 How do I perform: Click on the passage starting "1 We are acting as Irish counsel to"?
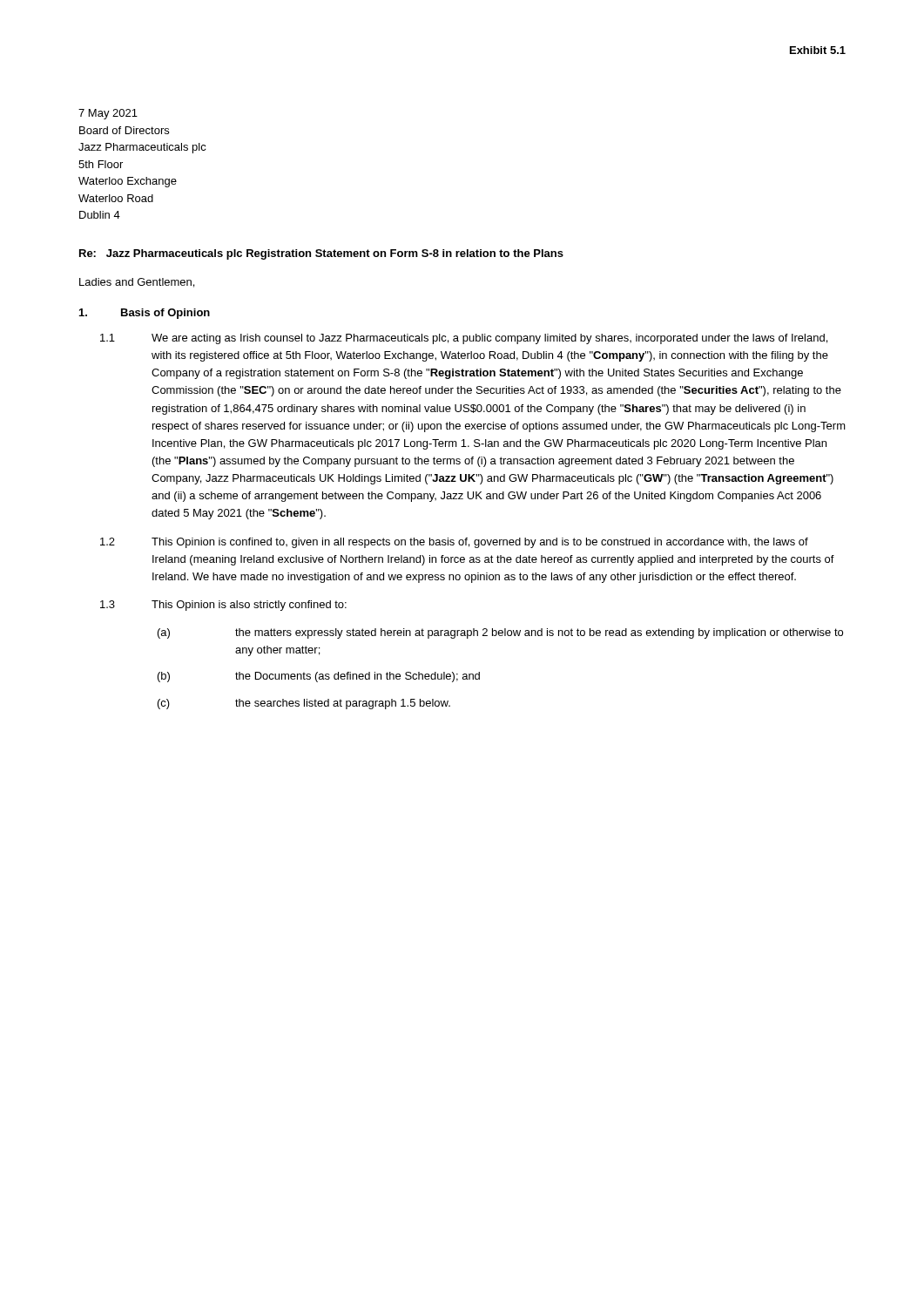pyautogui.click(x=462, y=426)
